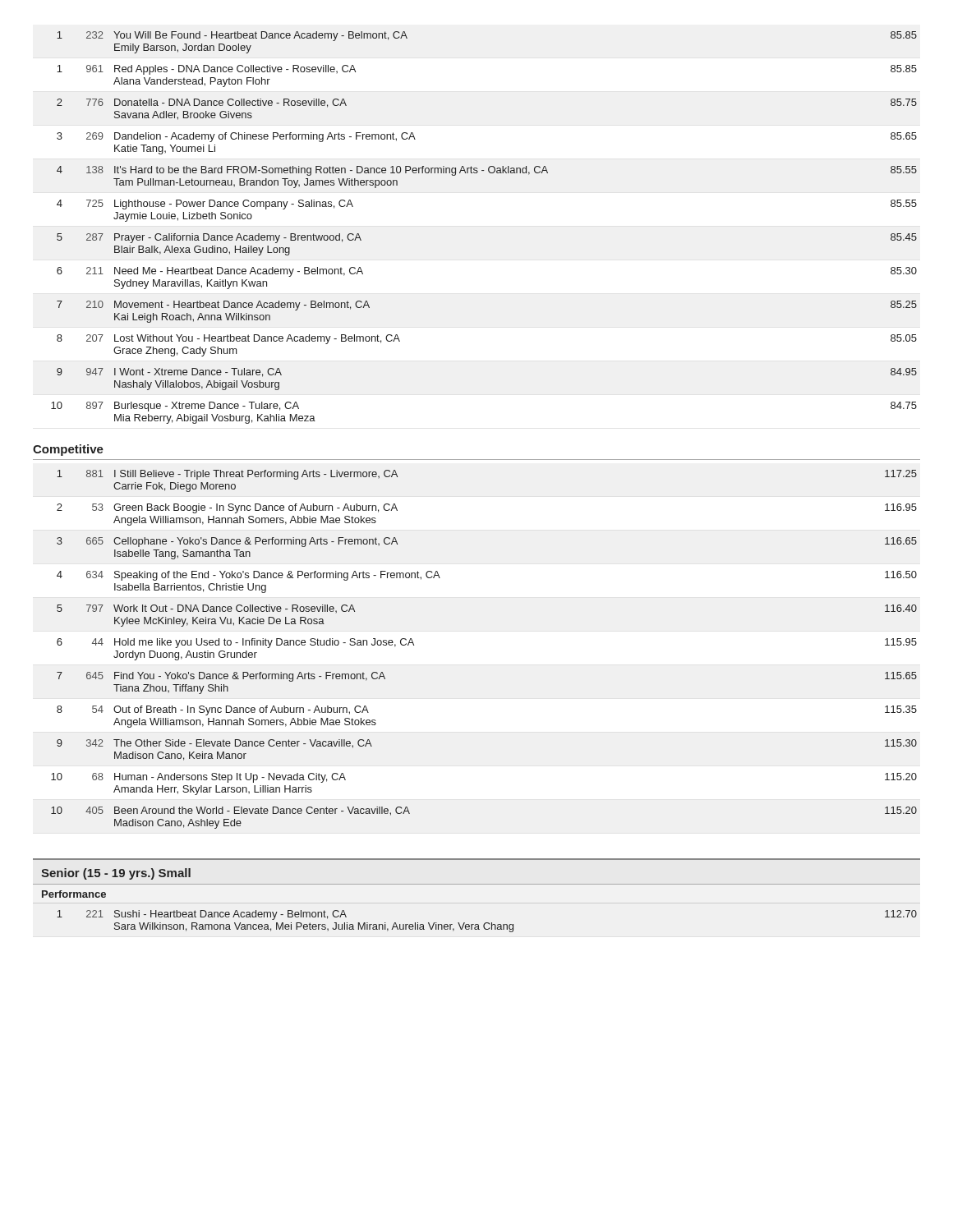Click on the table containing "Burlesque - Xtreme Dance"
This screenshot has width=953, height=1232.
(x=476, y=227)
